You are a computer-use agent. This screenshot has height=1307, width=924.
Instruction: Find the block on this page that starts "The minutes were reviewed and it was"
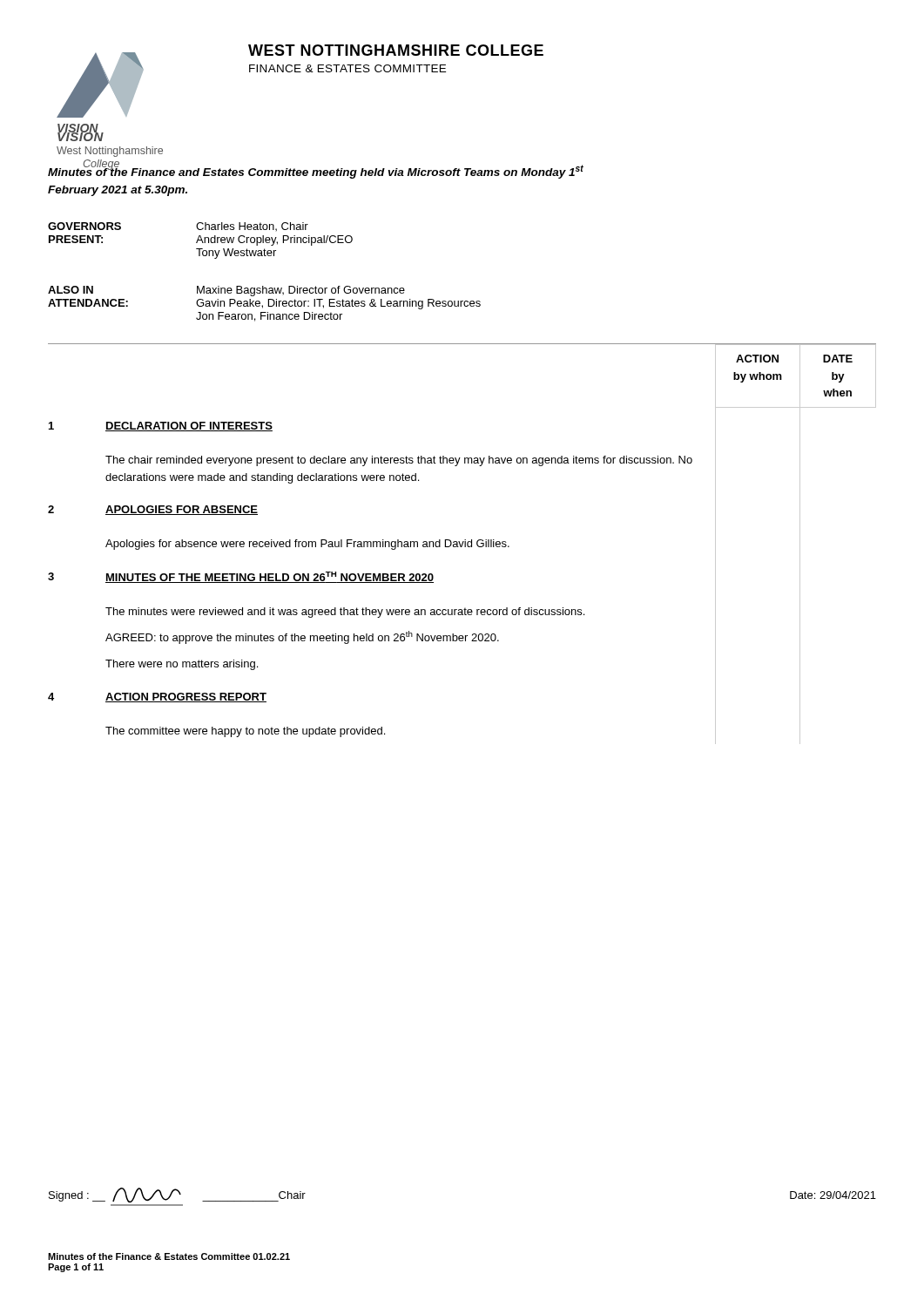pos(345,611)
